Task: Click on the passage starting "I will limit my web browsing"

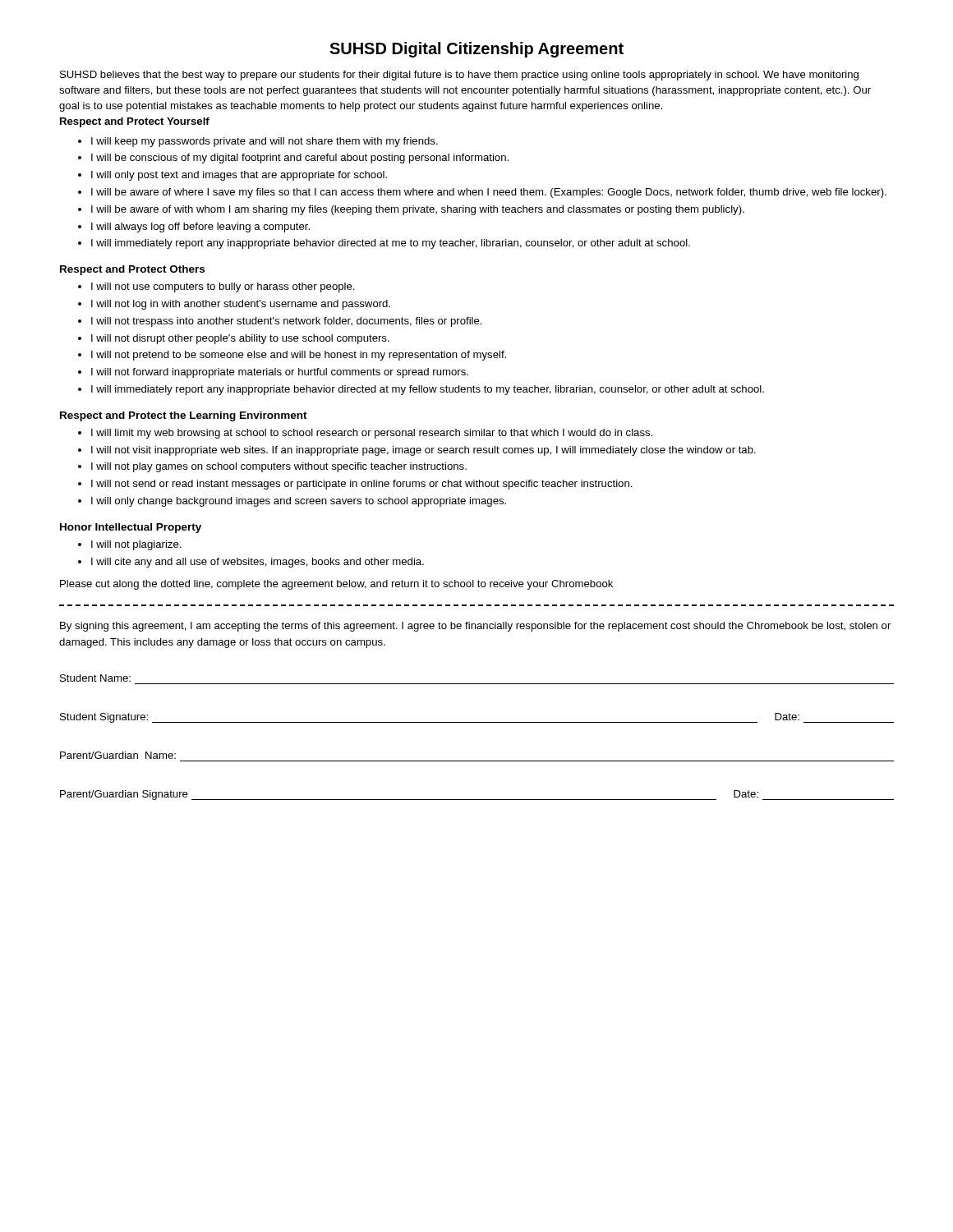Action: (492, 433)
